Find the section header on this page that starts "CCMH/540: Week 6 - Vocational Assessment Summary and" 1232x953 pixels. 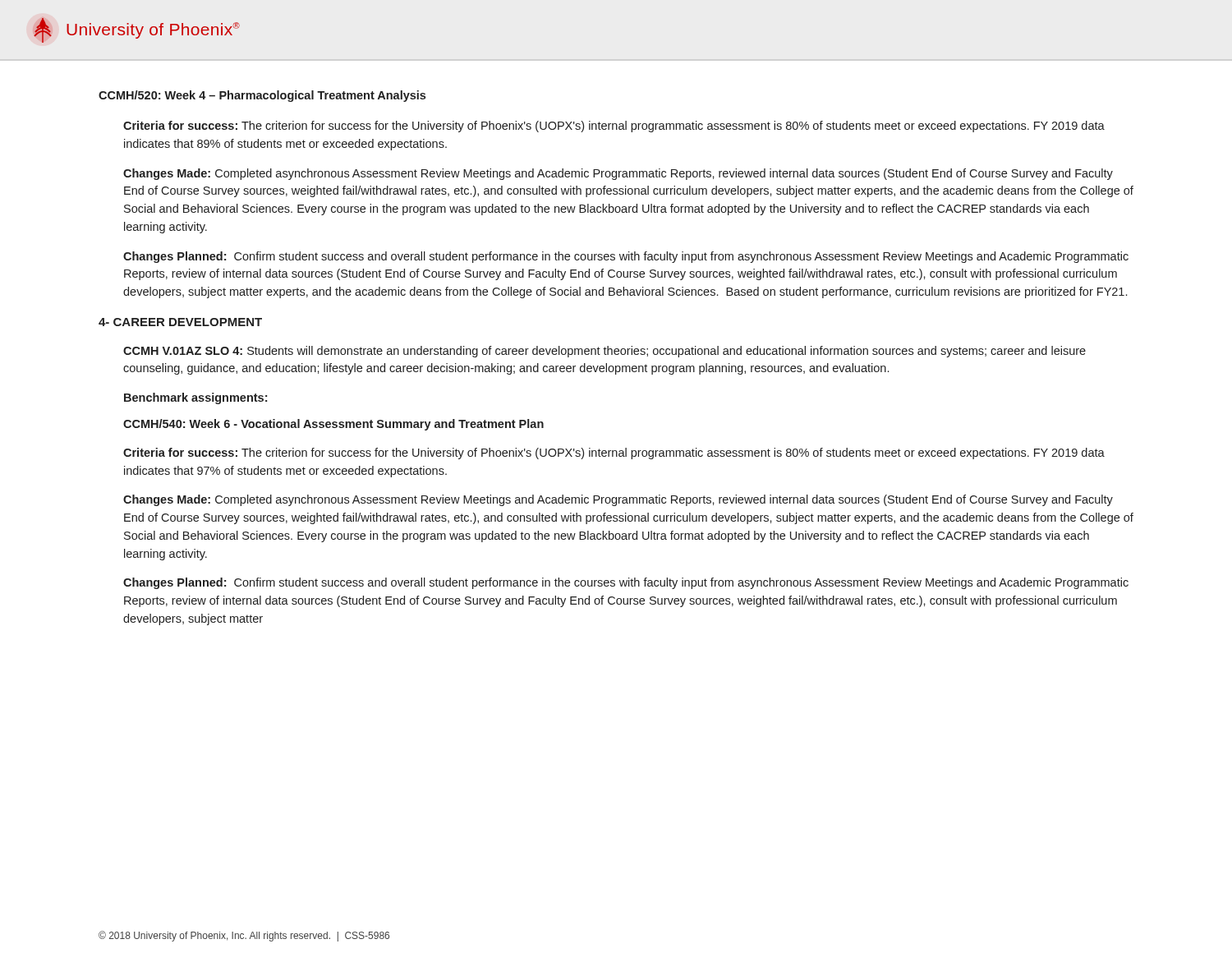pos(334,424)
